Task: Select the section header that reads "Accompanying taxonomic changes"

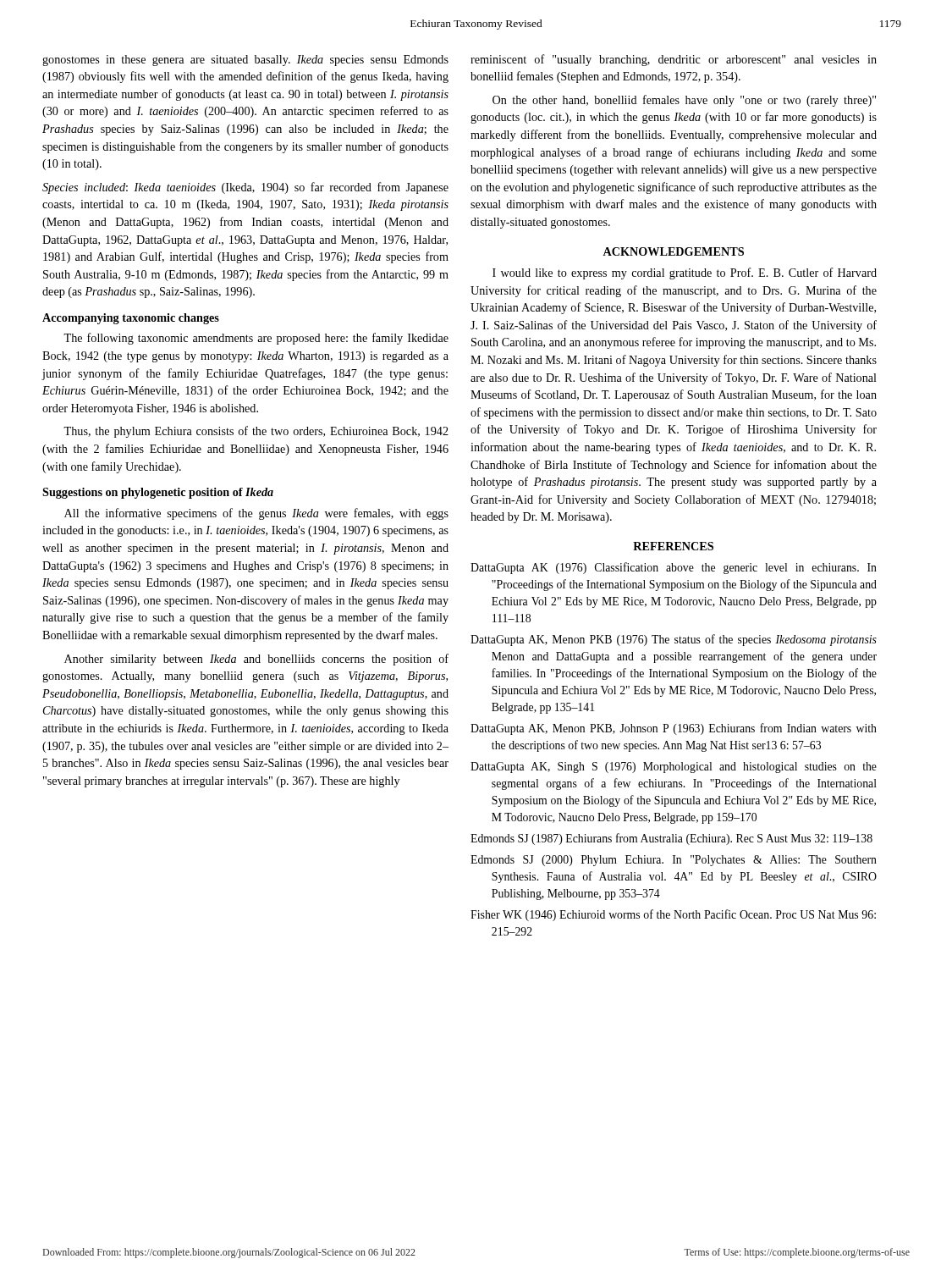Action: pyautogui.click(x=131, y=319)
